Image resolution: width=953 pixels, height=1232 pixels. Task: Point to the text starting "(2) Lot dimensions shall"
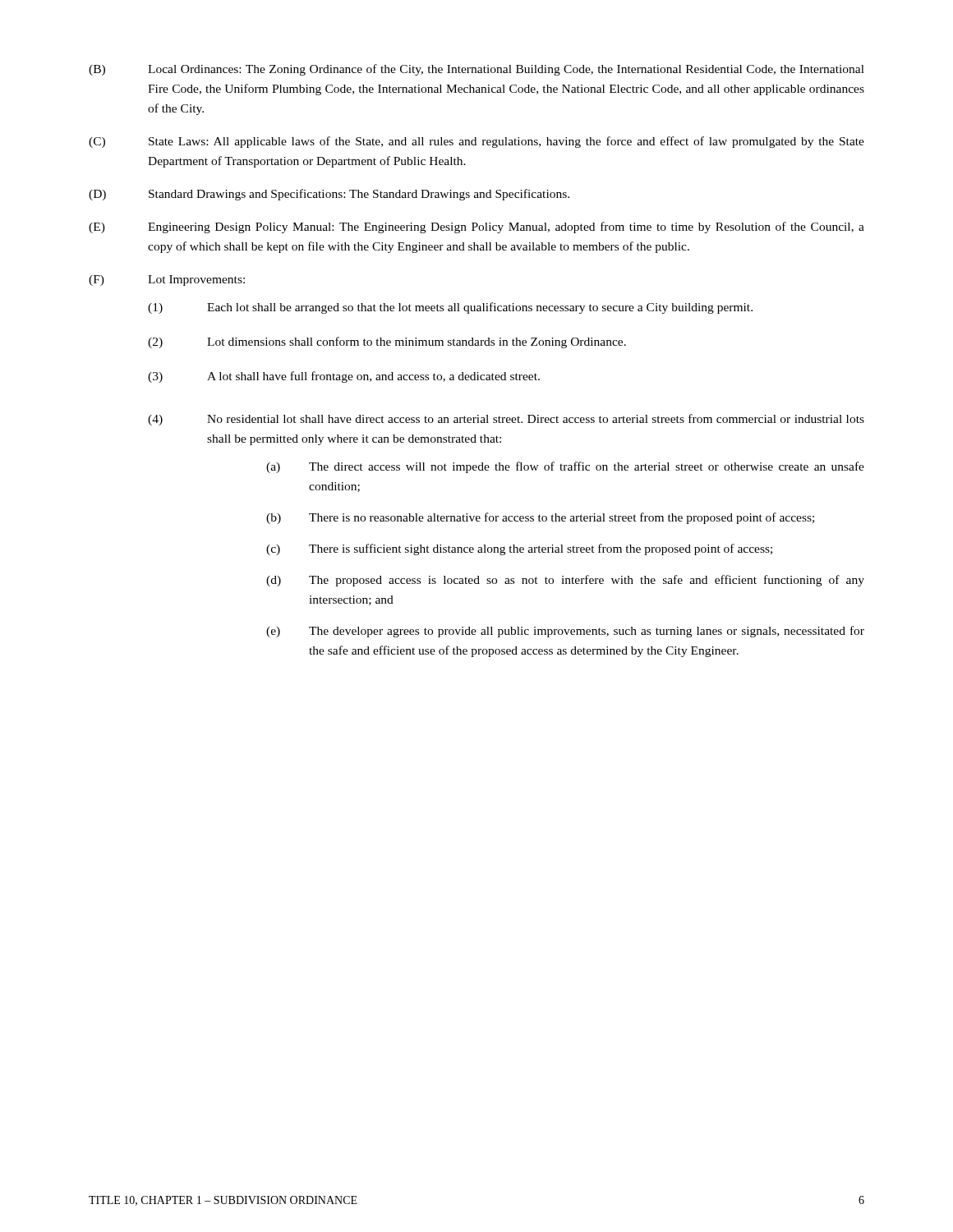506,342
